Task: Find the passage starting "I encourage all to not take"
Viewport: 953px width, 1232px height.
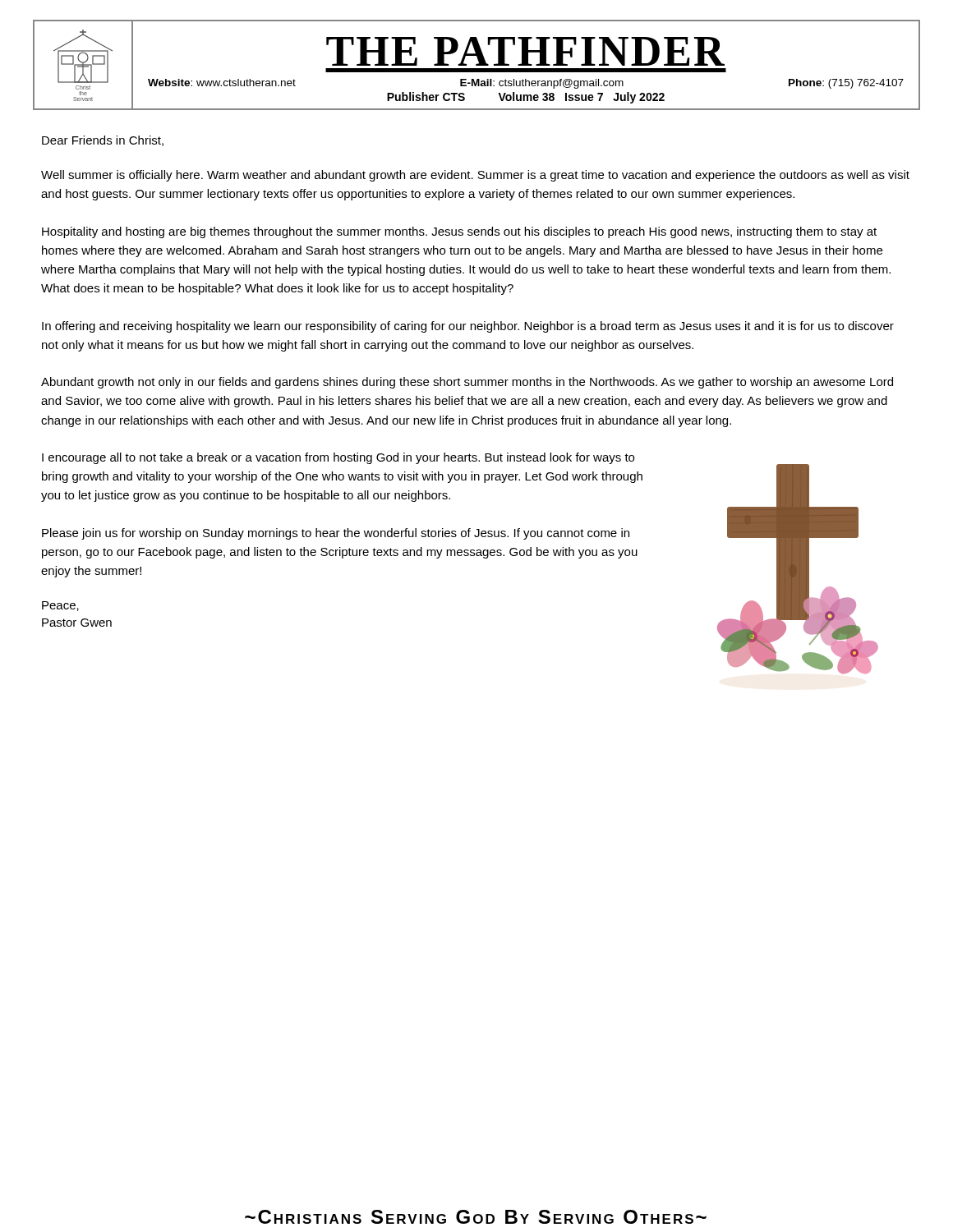Action: tap(342, 476)
